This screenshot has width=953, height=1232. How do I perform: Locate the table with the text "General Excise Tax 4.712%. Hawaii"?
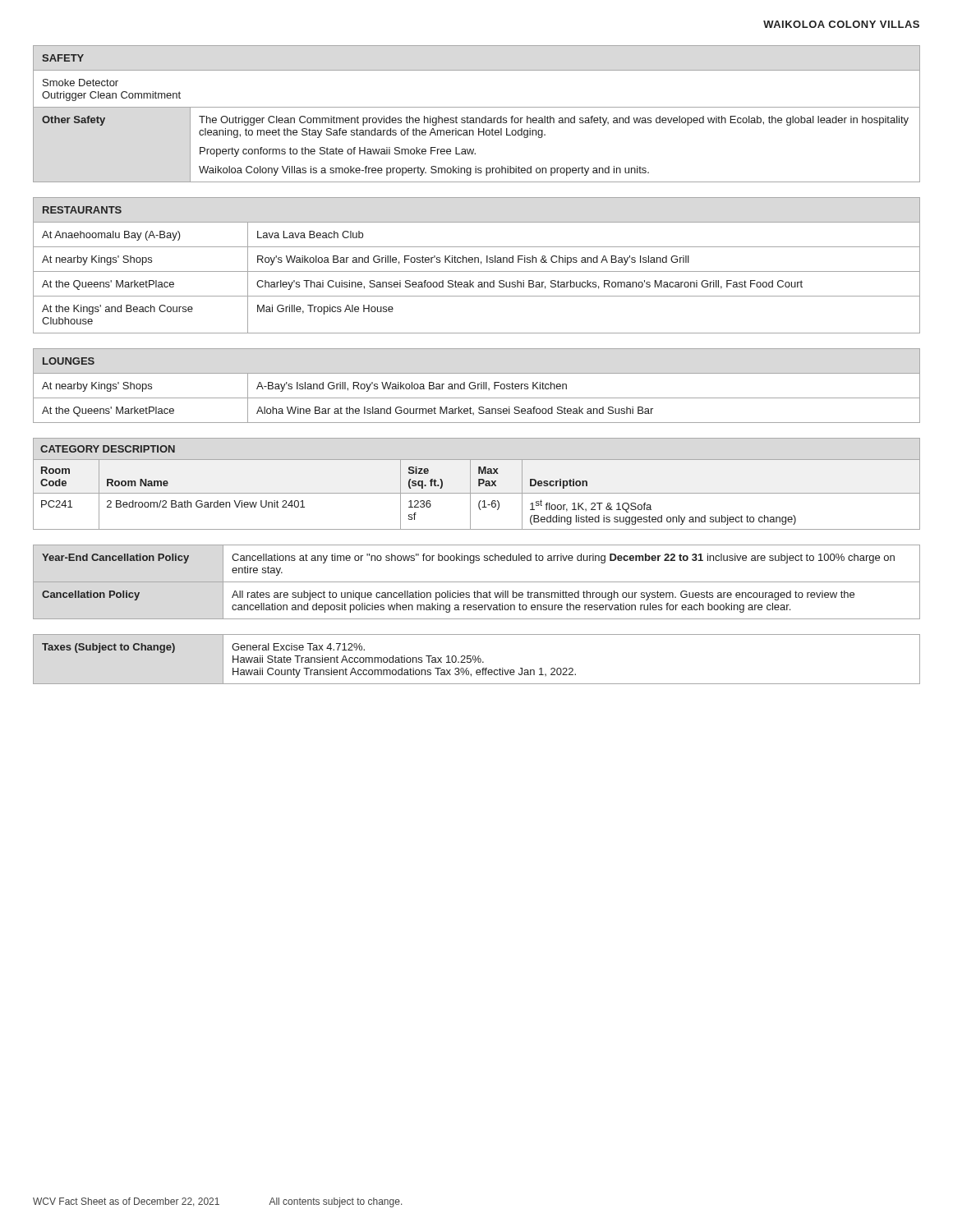pos(476,659)
